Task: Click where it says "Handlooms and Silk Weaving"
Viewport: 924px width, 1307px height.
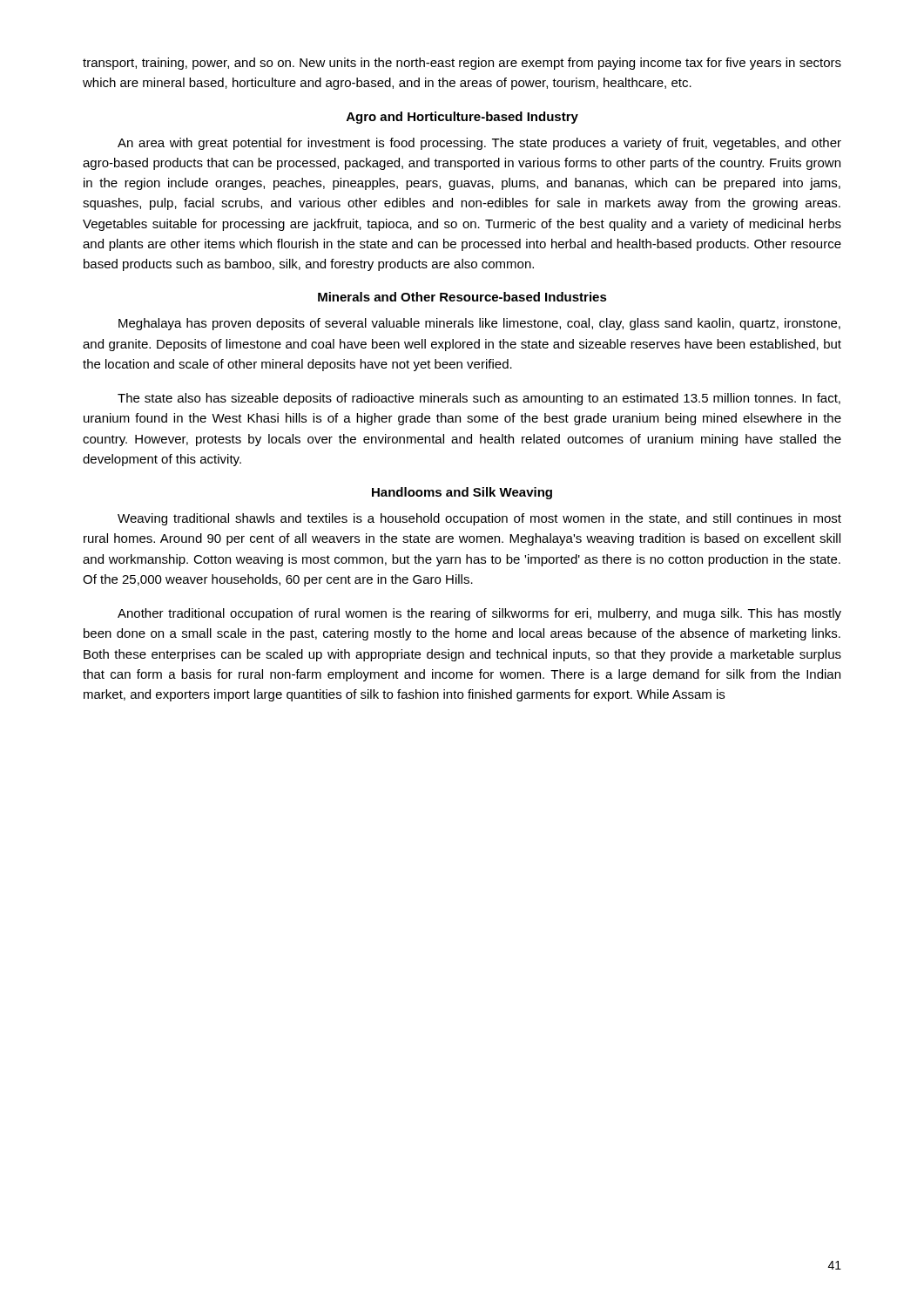Action: tap(462, 492)
